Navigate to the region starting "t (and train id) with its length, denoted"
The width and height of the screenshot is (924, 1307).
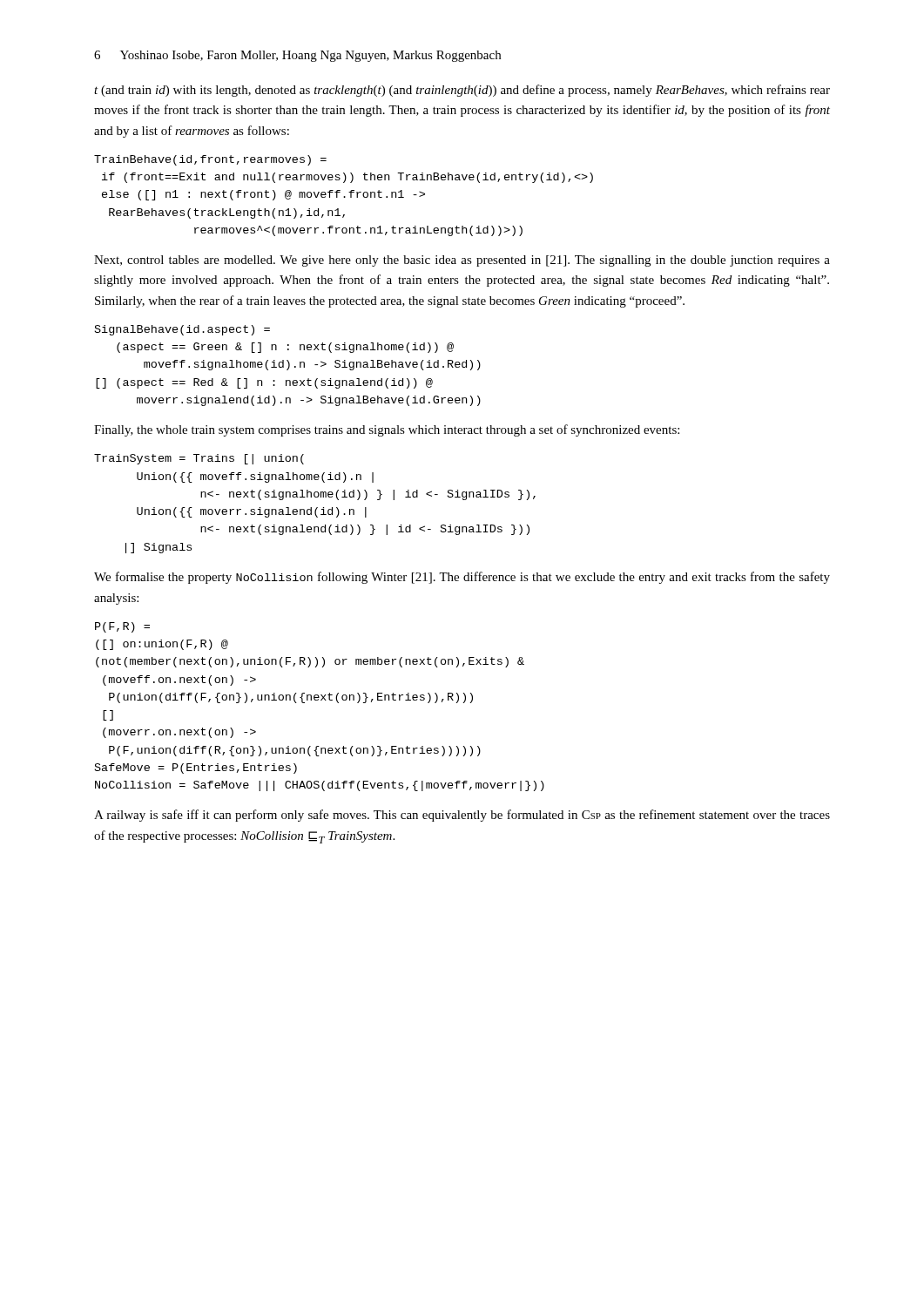pyautogui.click(x=462, y=110)
